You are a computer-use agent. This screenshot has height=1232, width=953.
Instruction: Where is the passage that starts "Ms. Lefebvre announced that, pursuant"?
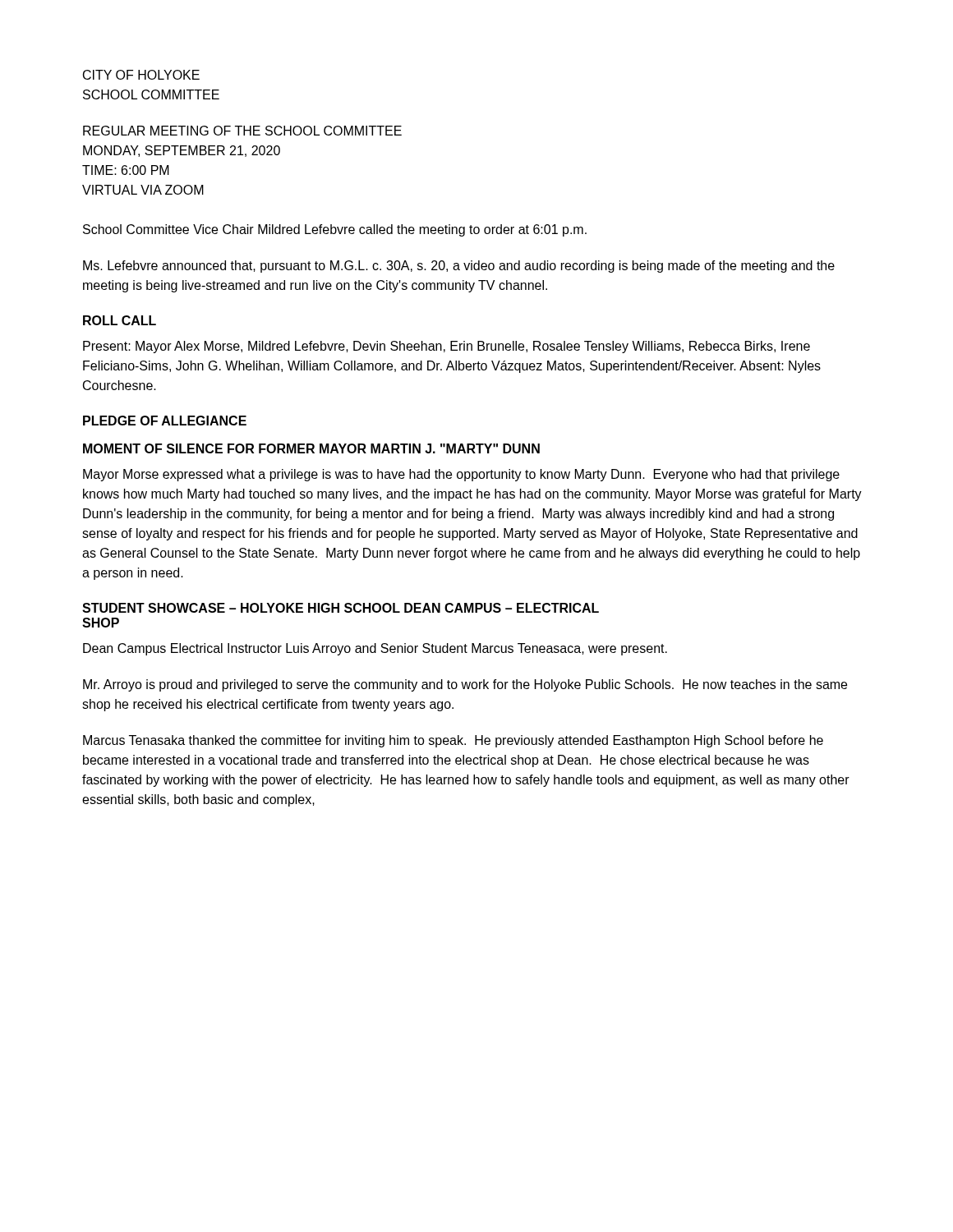(x=458, y=276)
